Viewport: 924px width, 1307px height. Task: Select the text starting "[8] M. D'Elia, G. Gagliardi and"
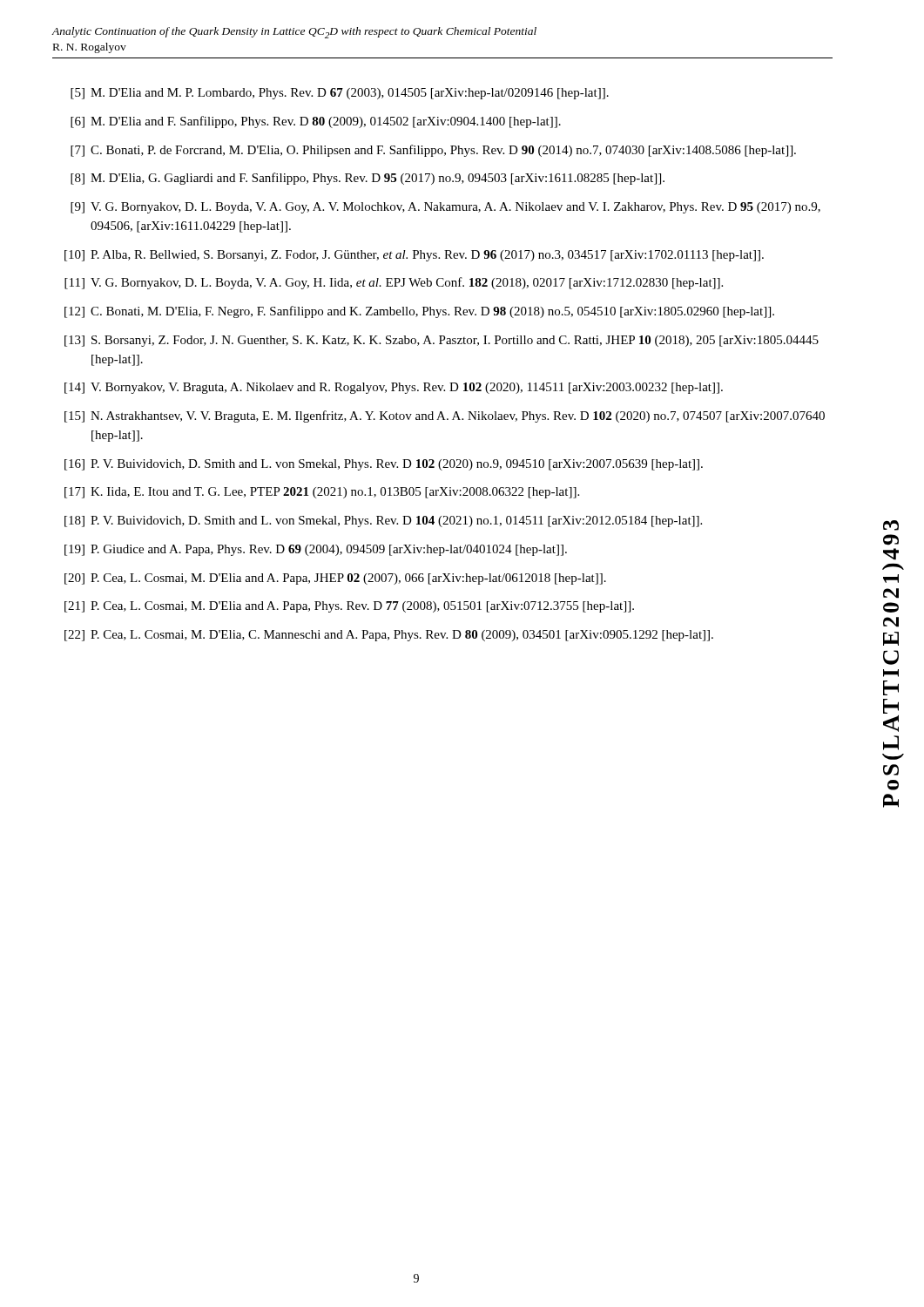point(445,179)
